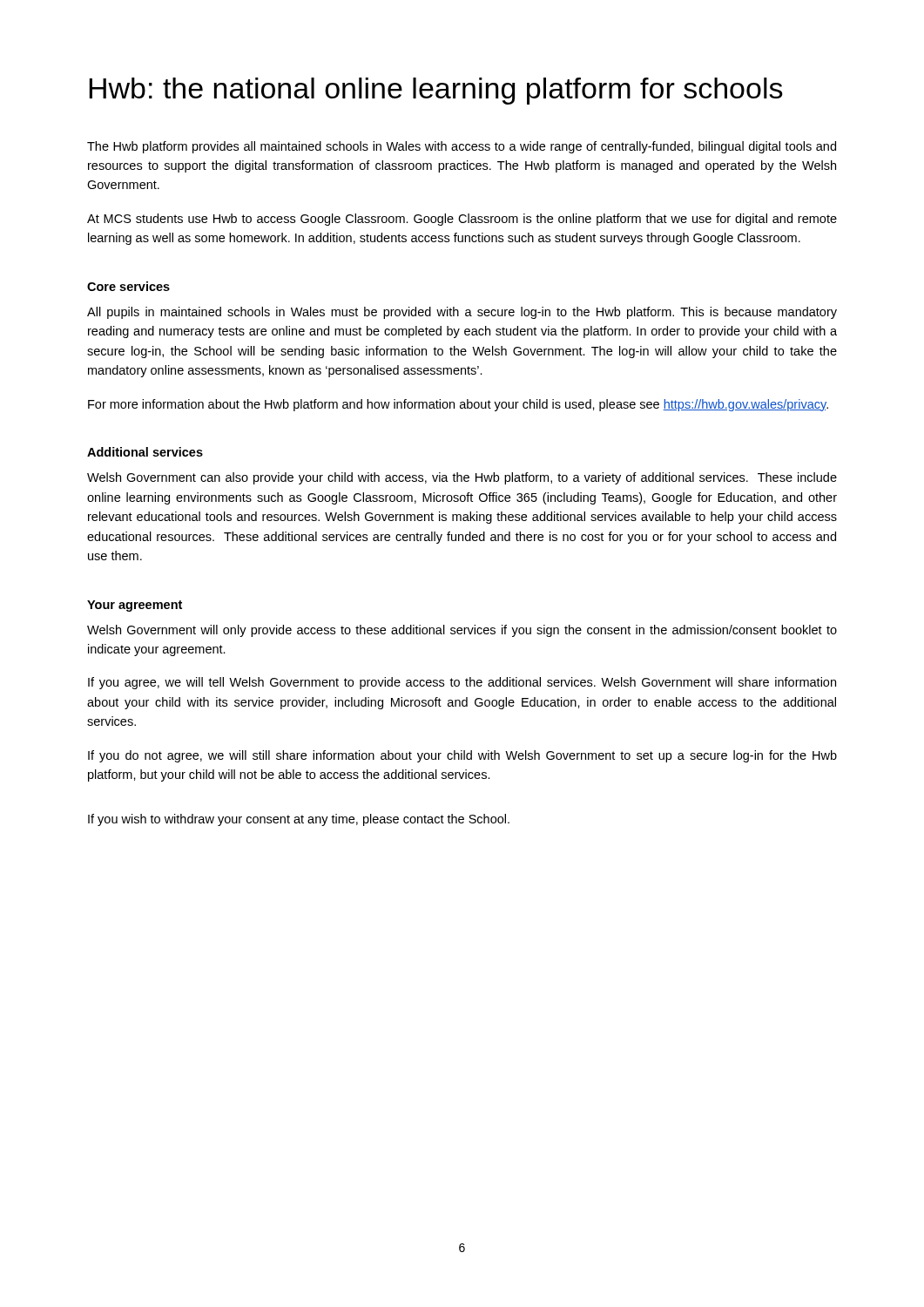The height and width of the screenshot is (1307, 924).
Task: Click the passage that begins "Welsh Government can also provide your child"
Action: 462,517
